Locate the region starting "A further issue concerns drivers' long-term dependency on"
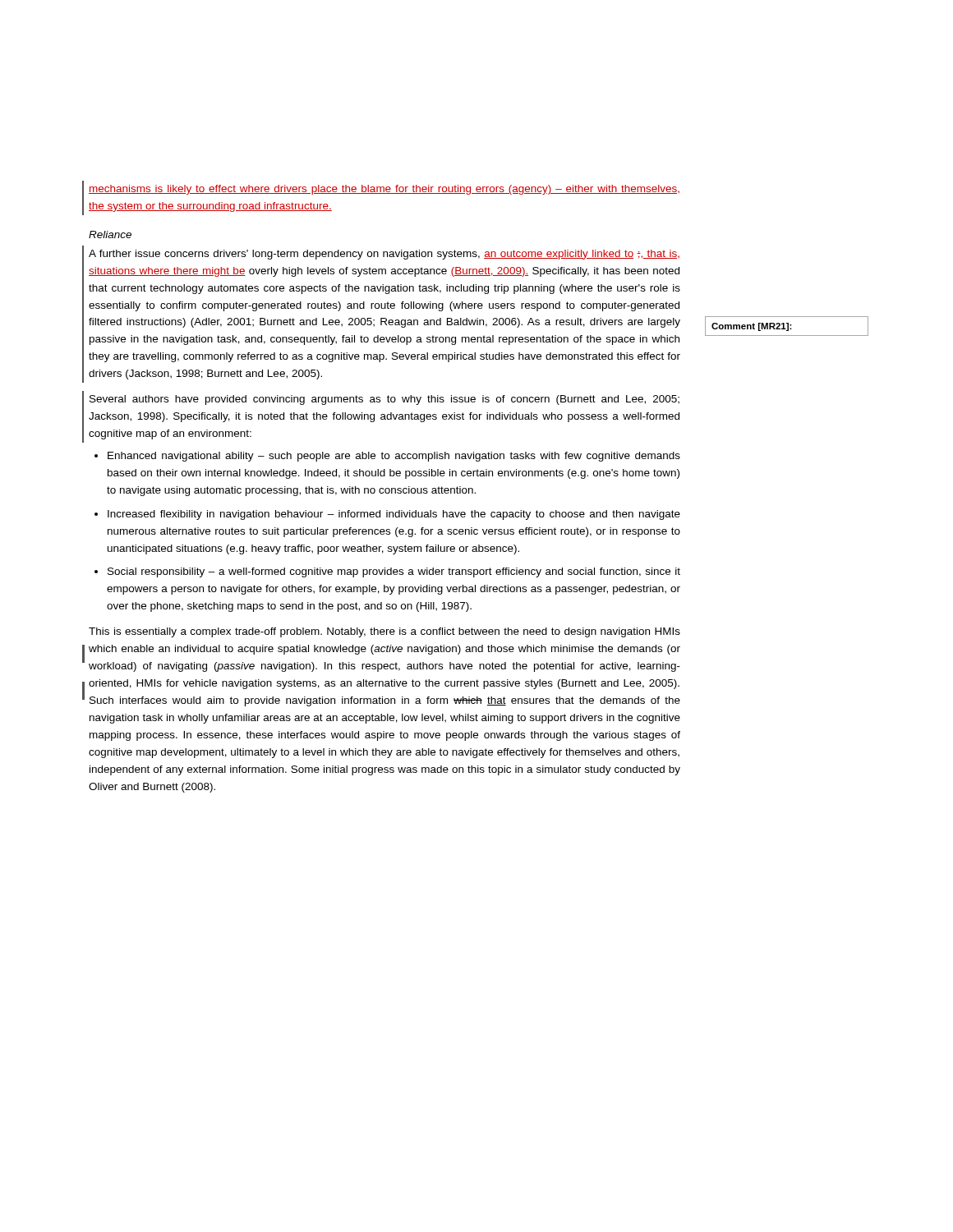Viewport: 953px width, 1232px height. pos(384,314)
